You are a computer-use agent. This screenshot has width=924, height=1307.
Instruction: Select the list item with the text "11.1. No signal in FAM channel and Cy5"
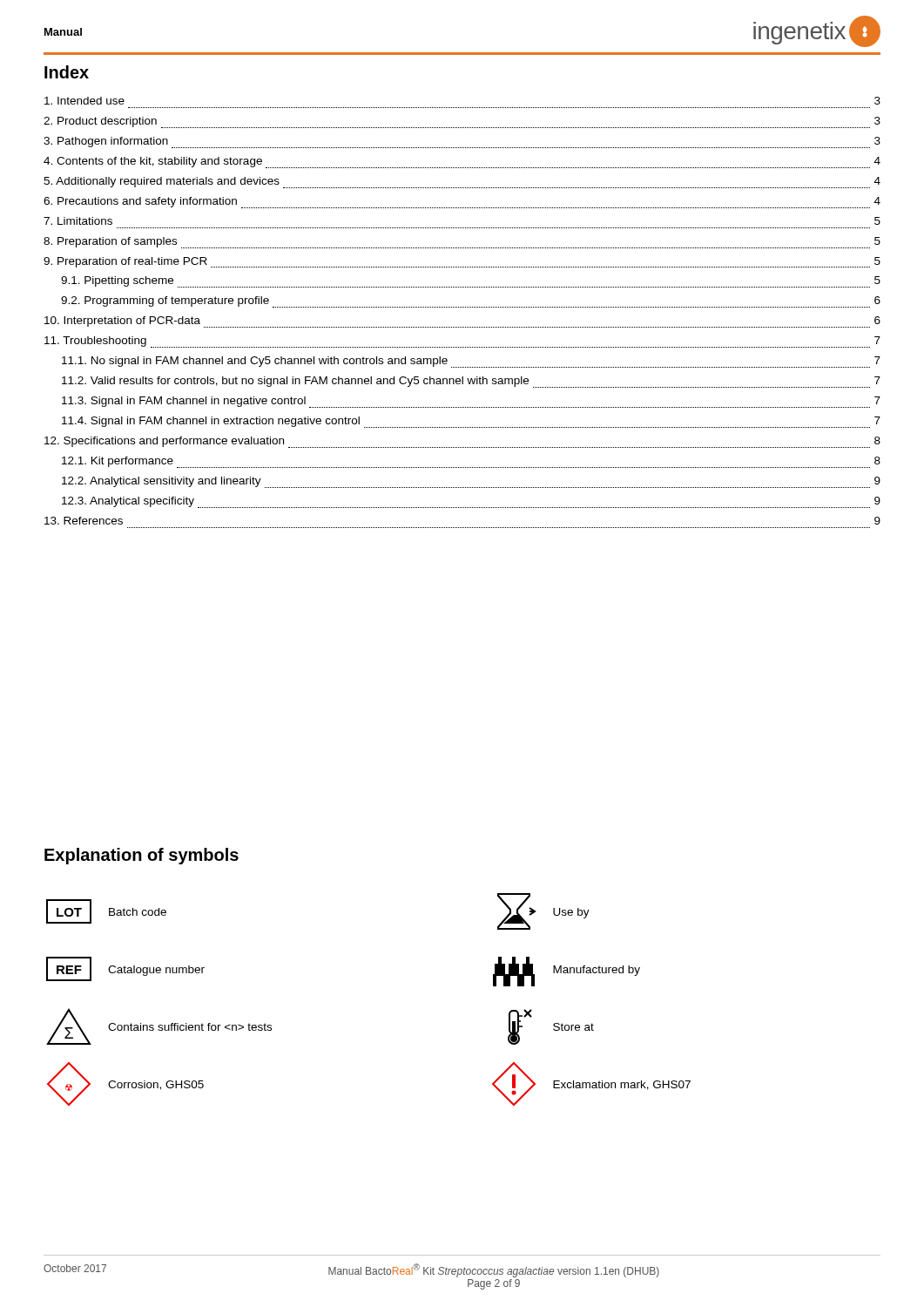pyautogui.click(x=471, y=361)
